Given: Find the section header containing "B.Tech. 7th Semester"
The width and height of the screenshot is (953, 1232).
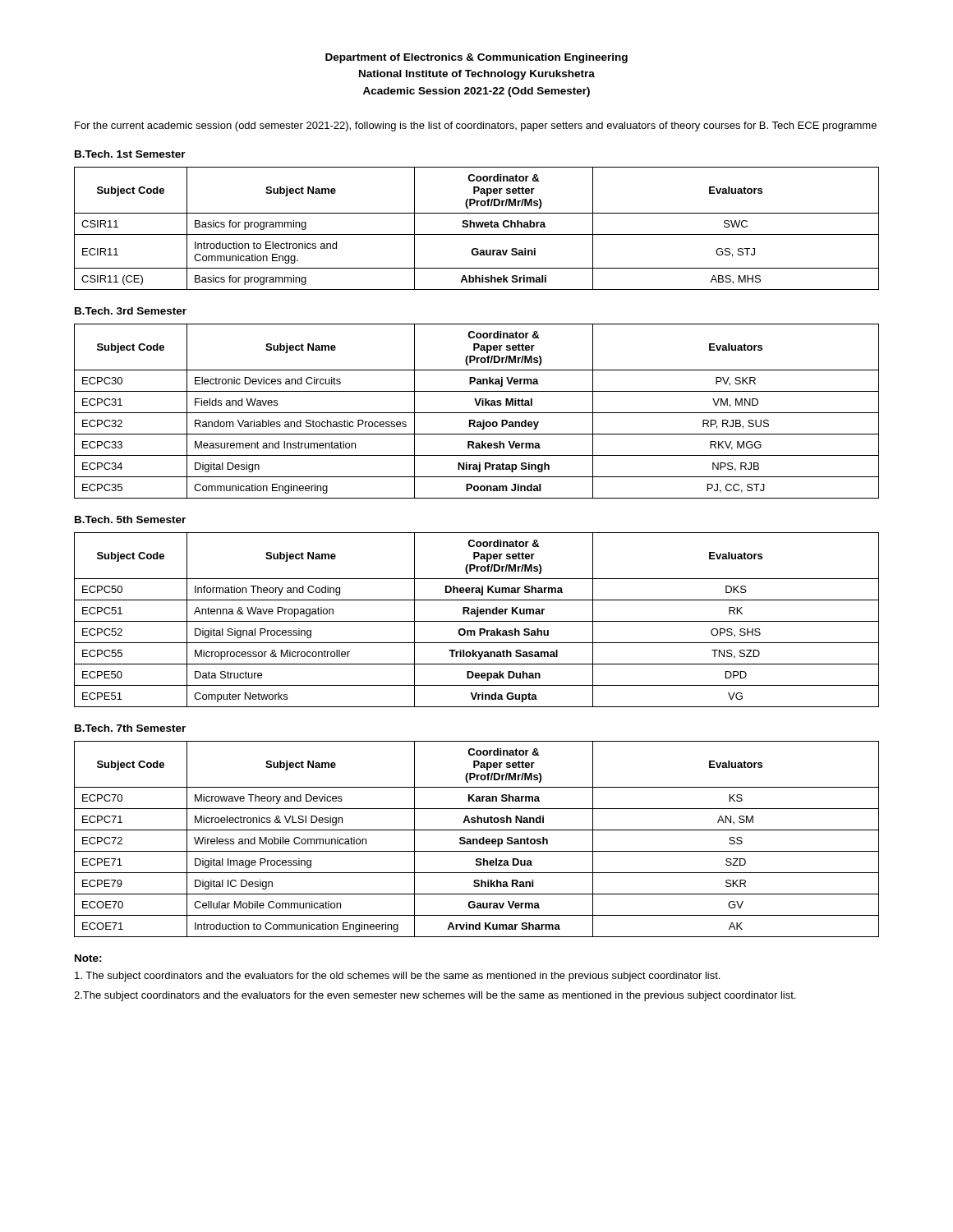Looking at the screenshot, I should coord(130,728).
